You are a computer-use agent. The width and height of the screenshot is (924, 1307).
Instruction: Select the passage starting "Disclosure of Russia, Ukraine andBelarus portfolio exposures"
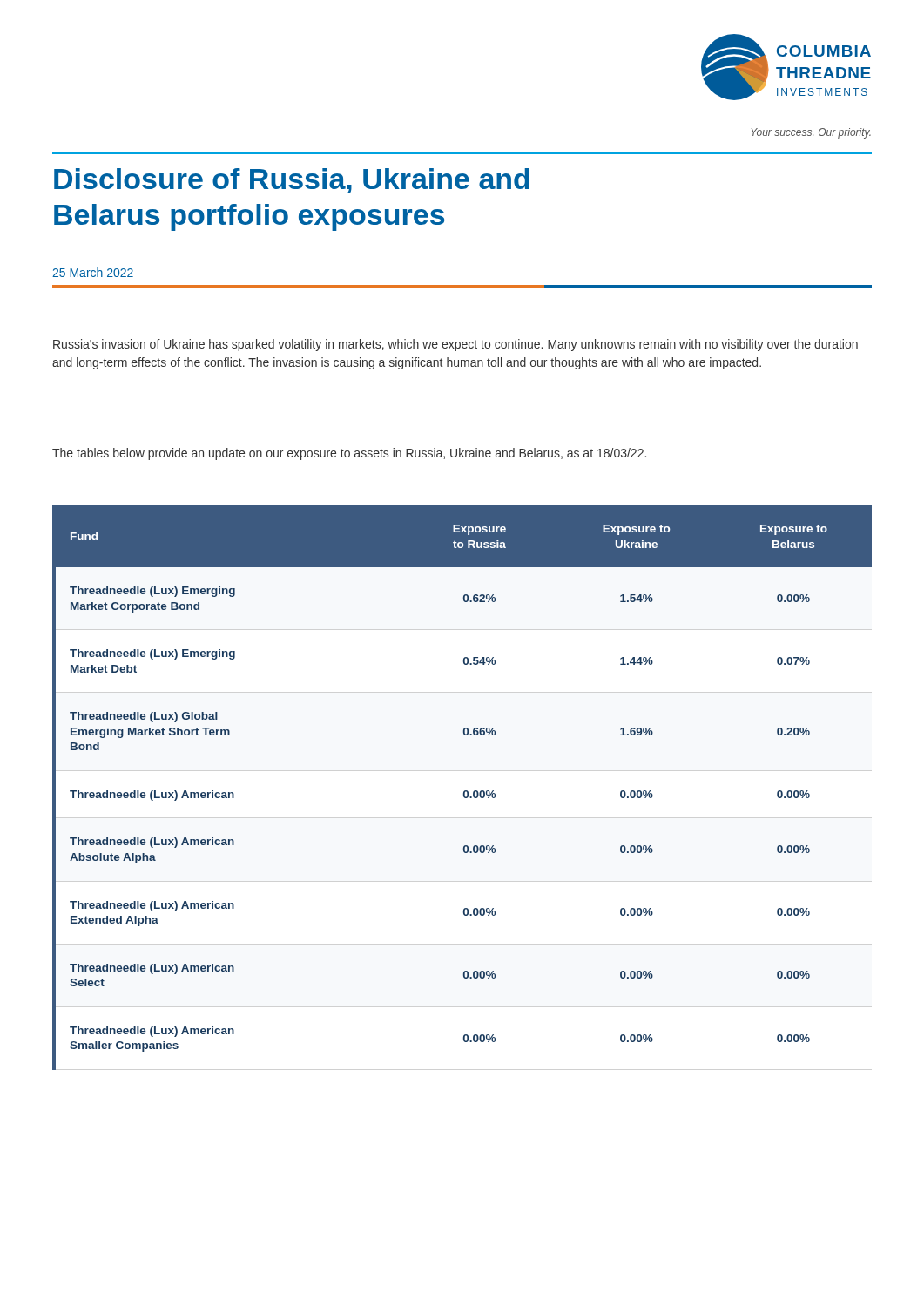(x=462, y=197)
